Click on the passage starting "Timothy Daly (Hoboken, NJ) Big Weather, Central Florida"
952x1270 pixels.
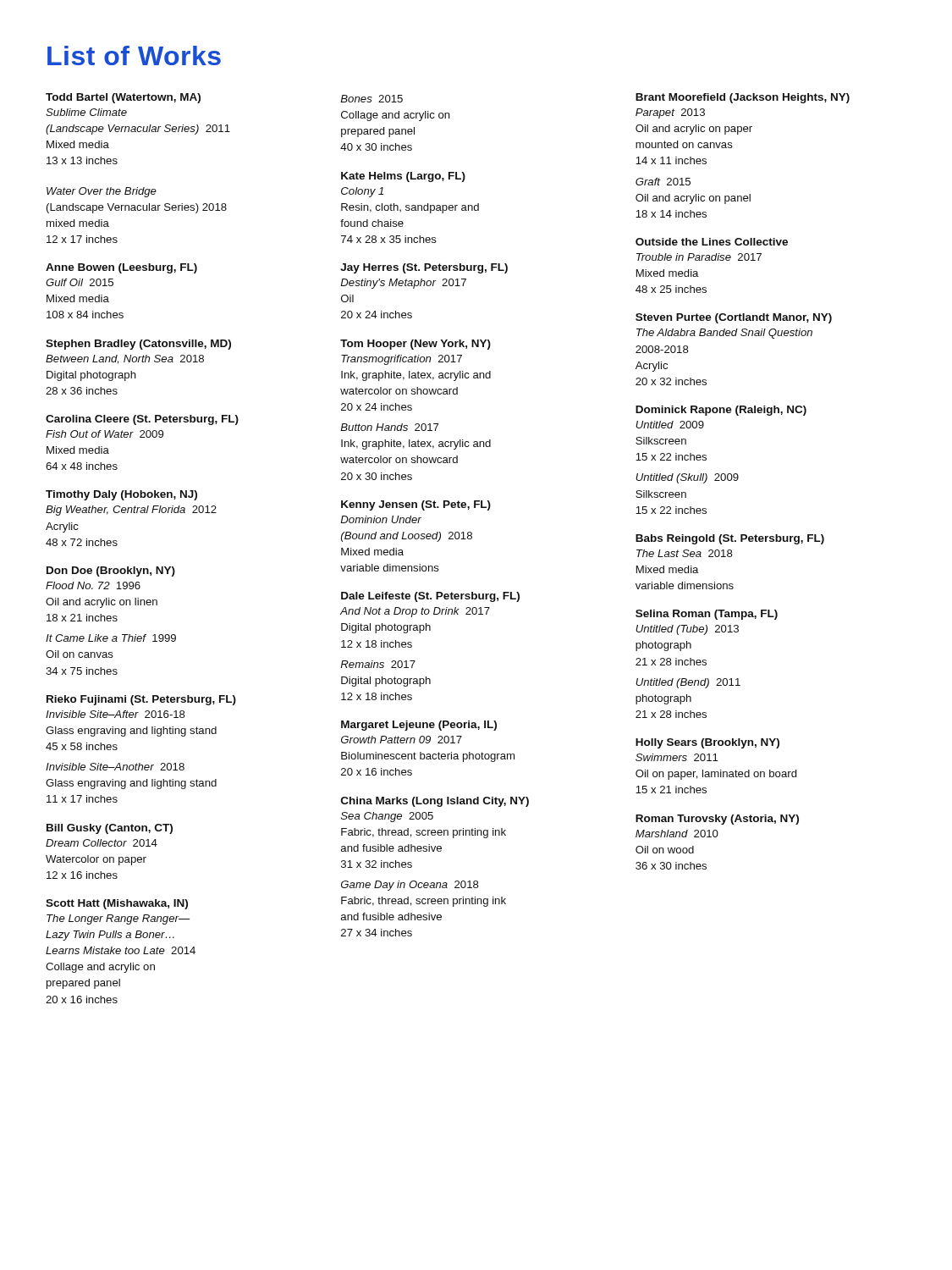coord(181,519)
